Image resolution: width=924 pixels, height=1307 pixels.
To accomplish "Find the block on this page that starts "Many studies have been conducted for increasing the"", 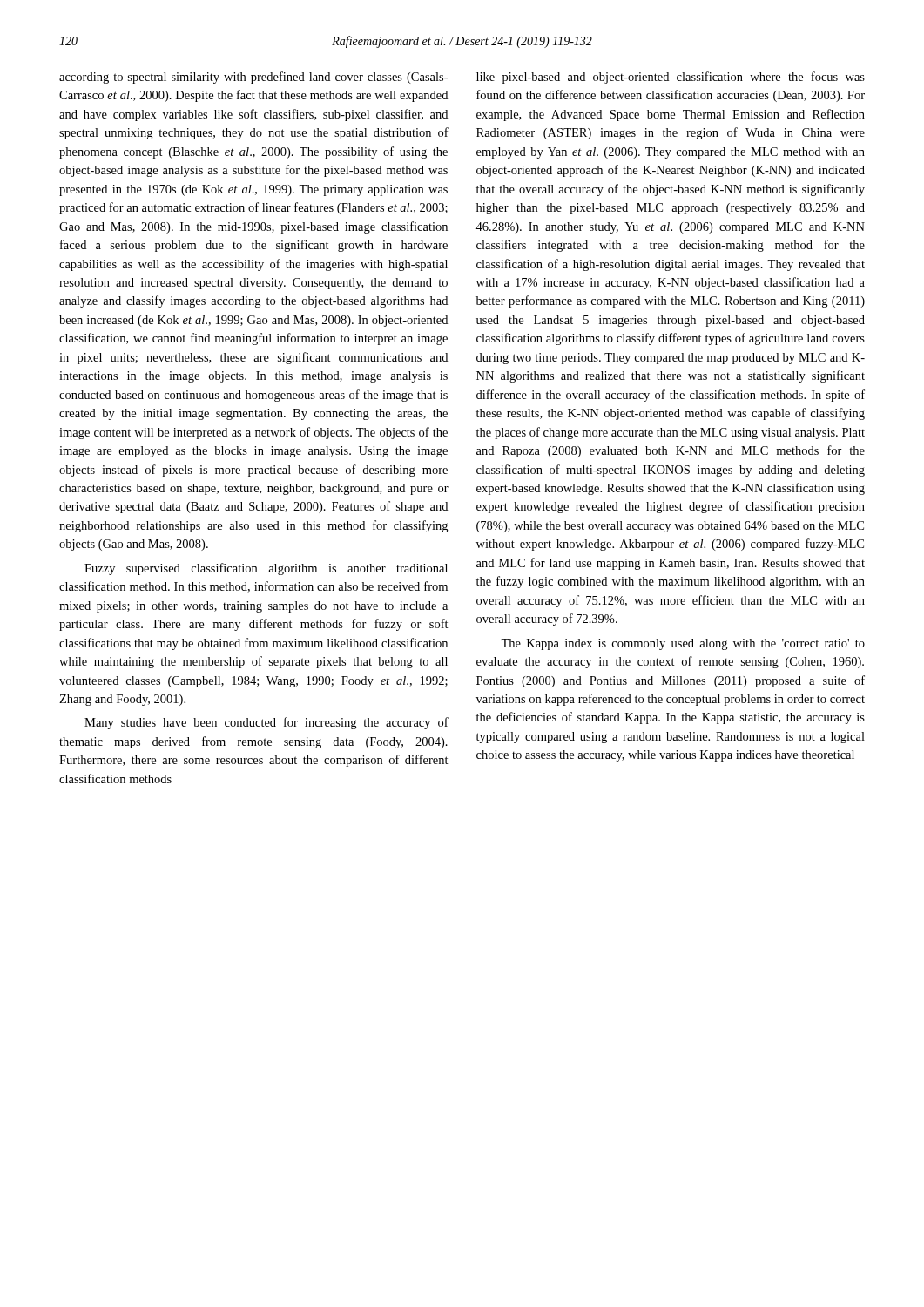I will 254,751.
